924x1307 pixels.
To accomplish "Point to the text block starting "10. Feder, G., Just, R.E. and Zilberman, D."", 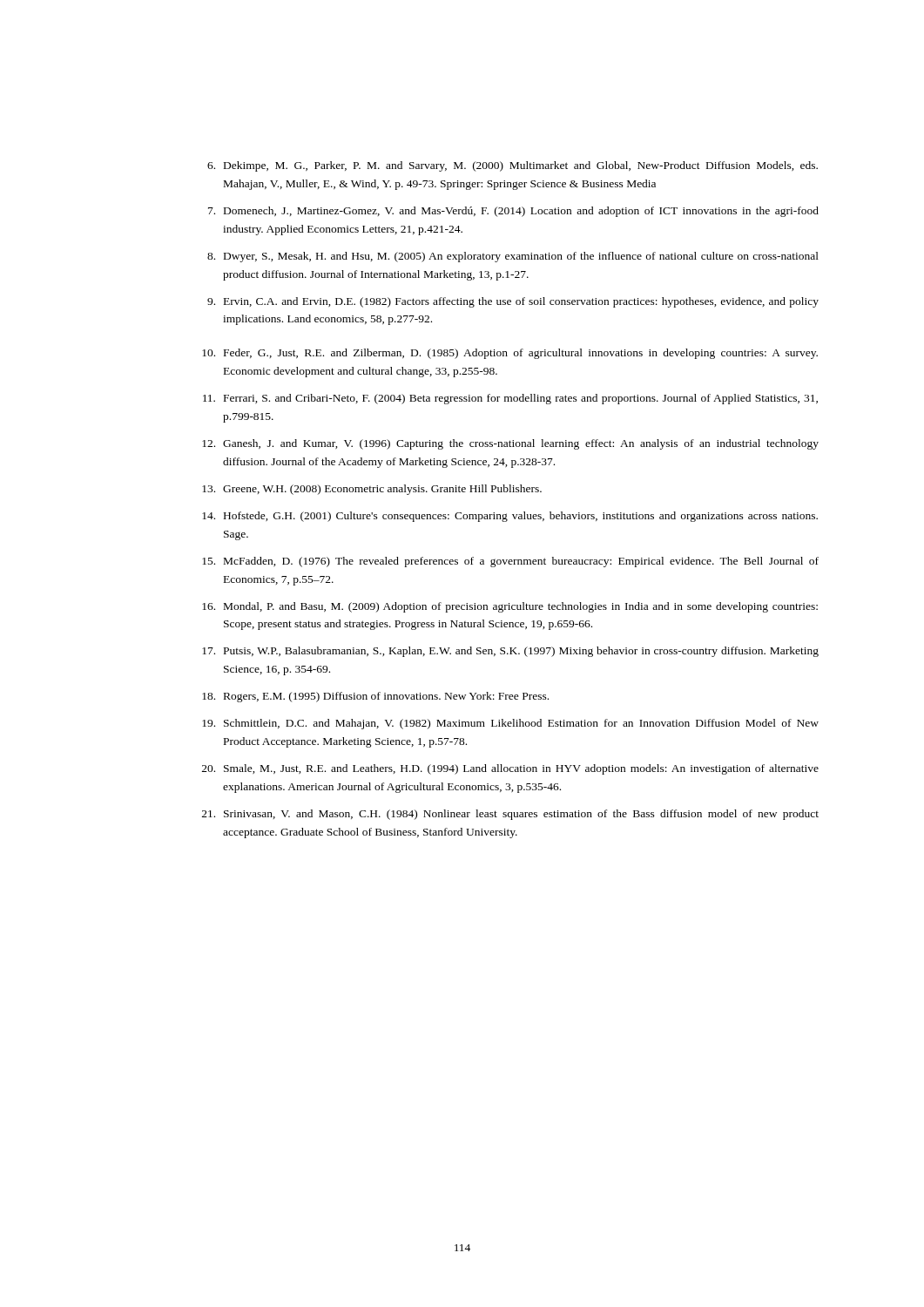I will point(505,363).
